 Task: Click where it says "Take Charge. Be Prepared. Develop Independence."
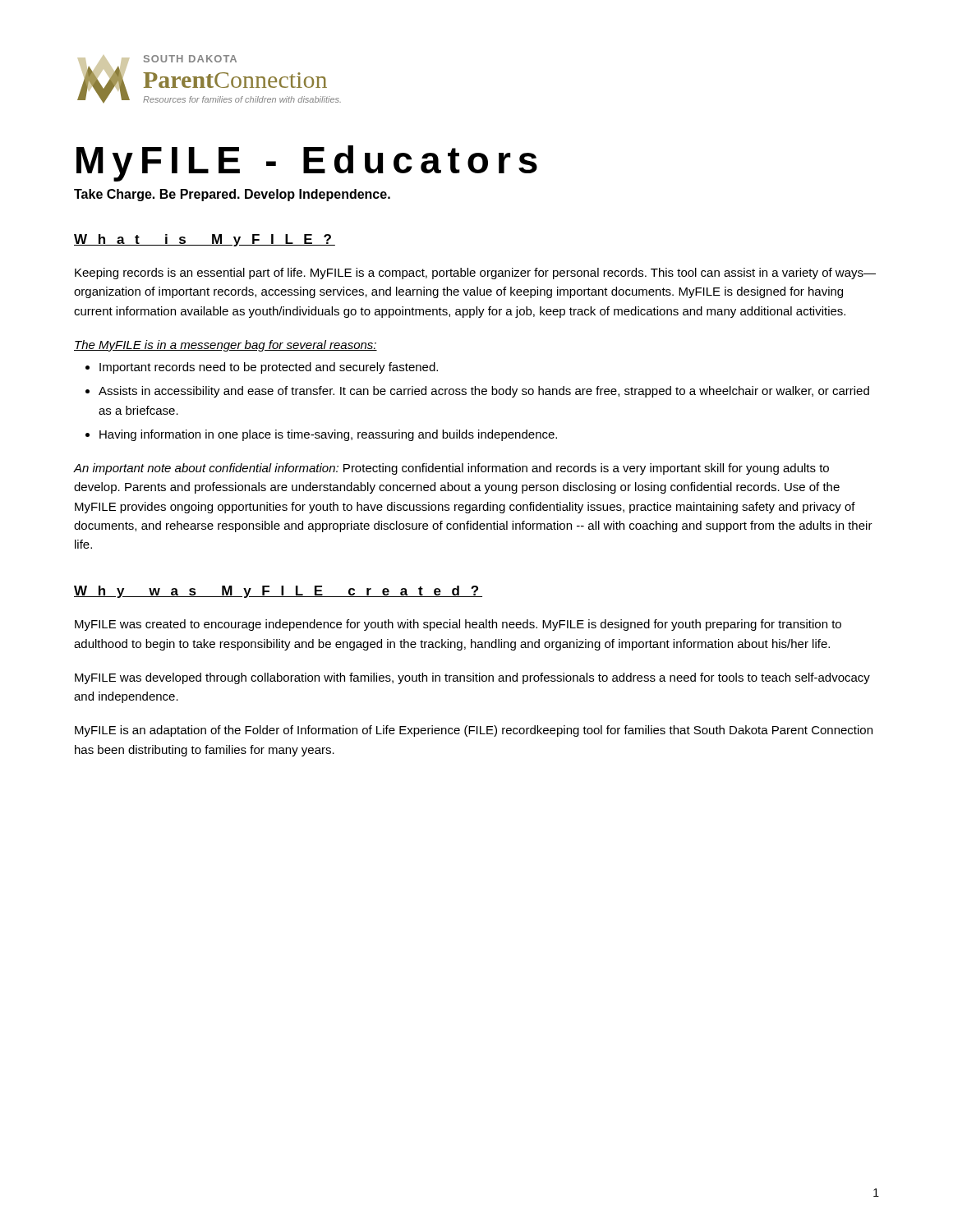pos(232,194)
